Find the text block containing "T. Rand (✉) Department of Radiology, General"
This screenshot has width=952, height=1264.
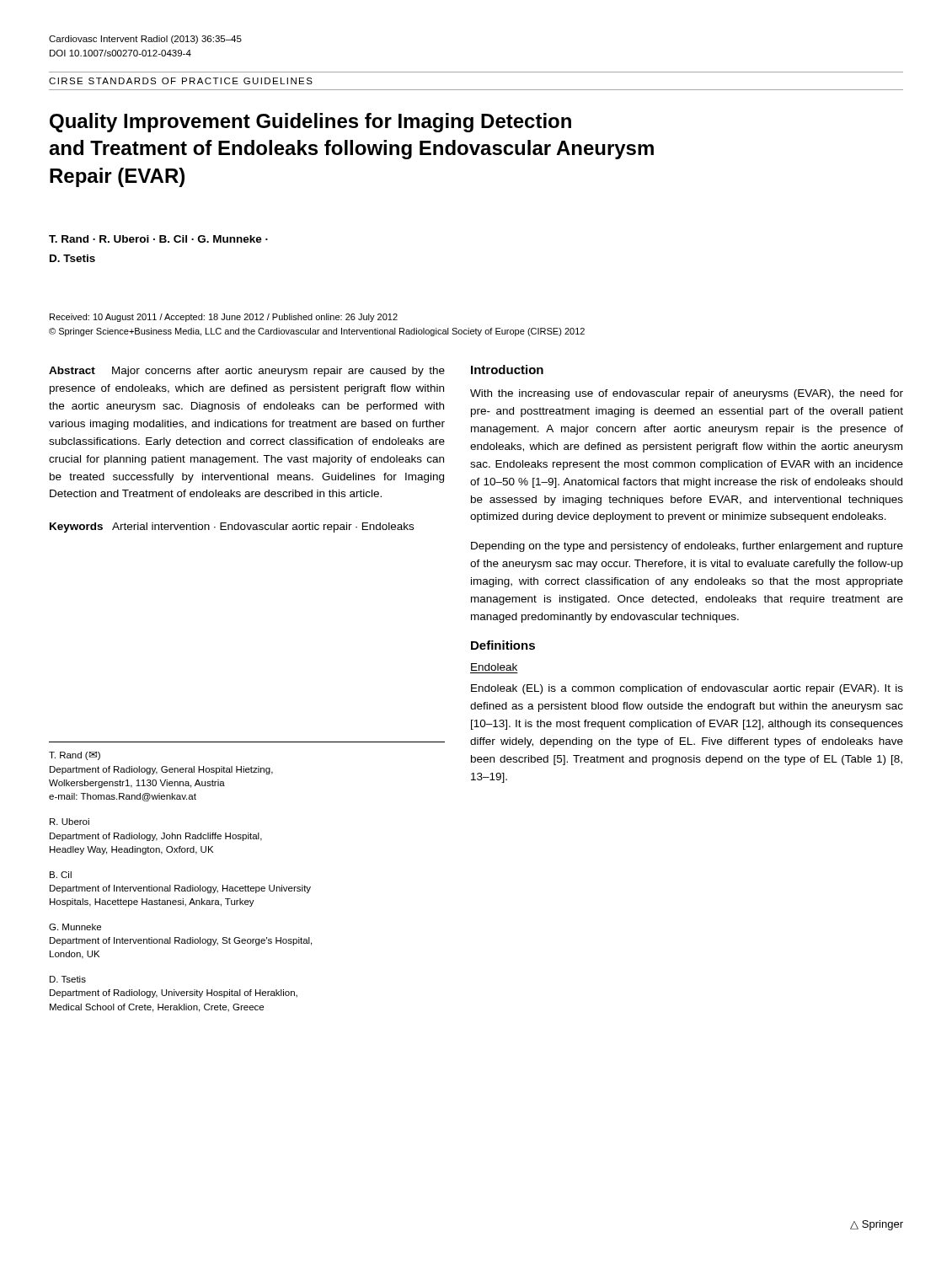tap(161, 775)
